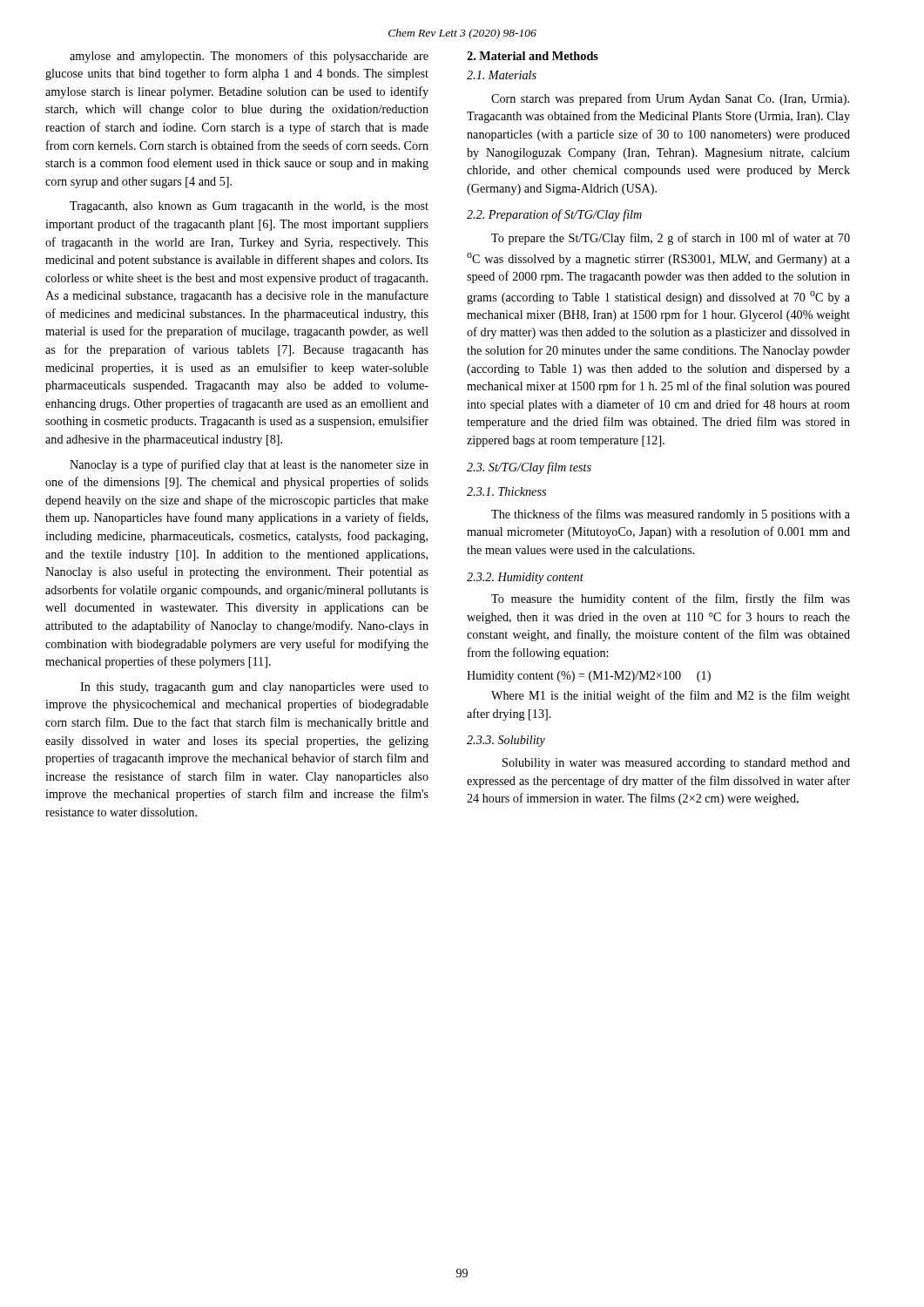Point to the text block starting "The thickness of the films was measured"
The height and width of the screenshot is (1307, 924).
pyautogui.click(x=658, y=532)
